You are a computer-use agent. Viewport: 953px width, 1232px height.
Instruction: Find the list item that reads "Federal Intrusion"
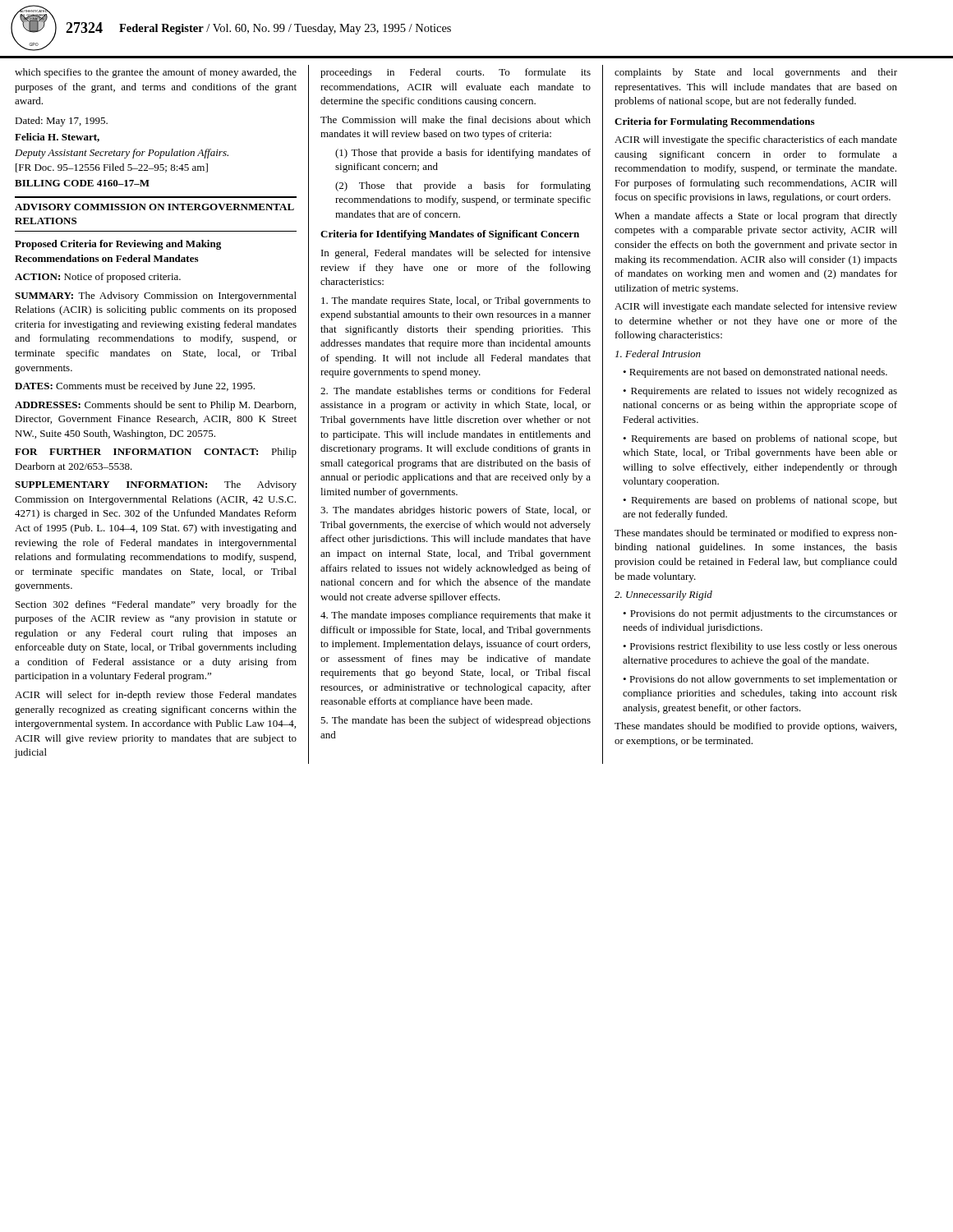tap(658, 354)
